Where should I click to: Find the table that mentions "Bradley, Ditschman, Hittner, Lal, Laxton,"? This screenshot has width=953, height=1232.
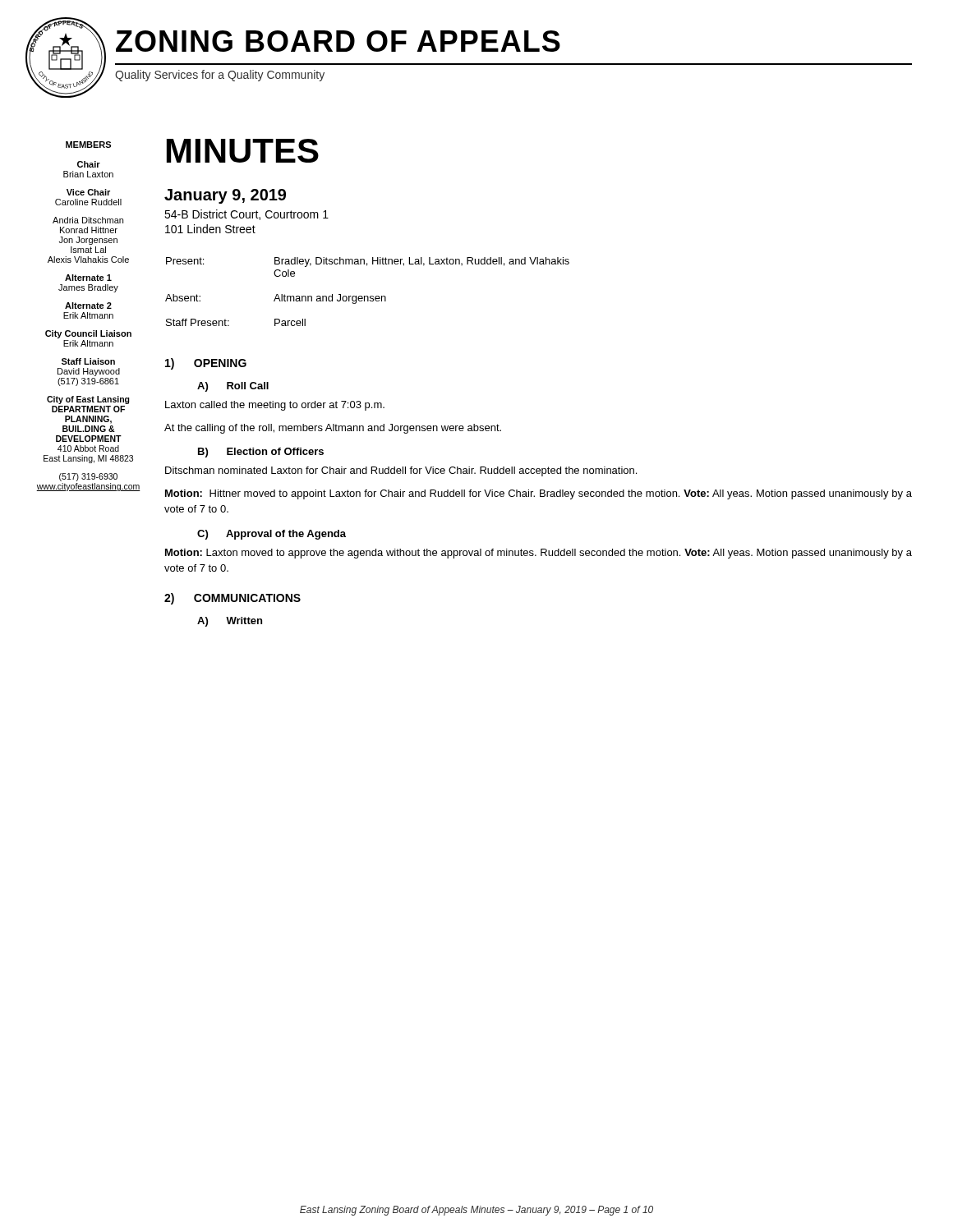pos(538,297)
